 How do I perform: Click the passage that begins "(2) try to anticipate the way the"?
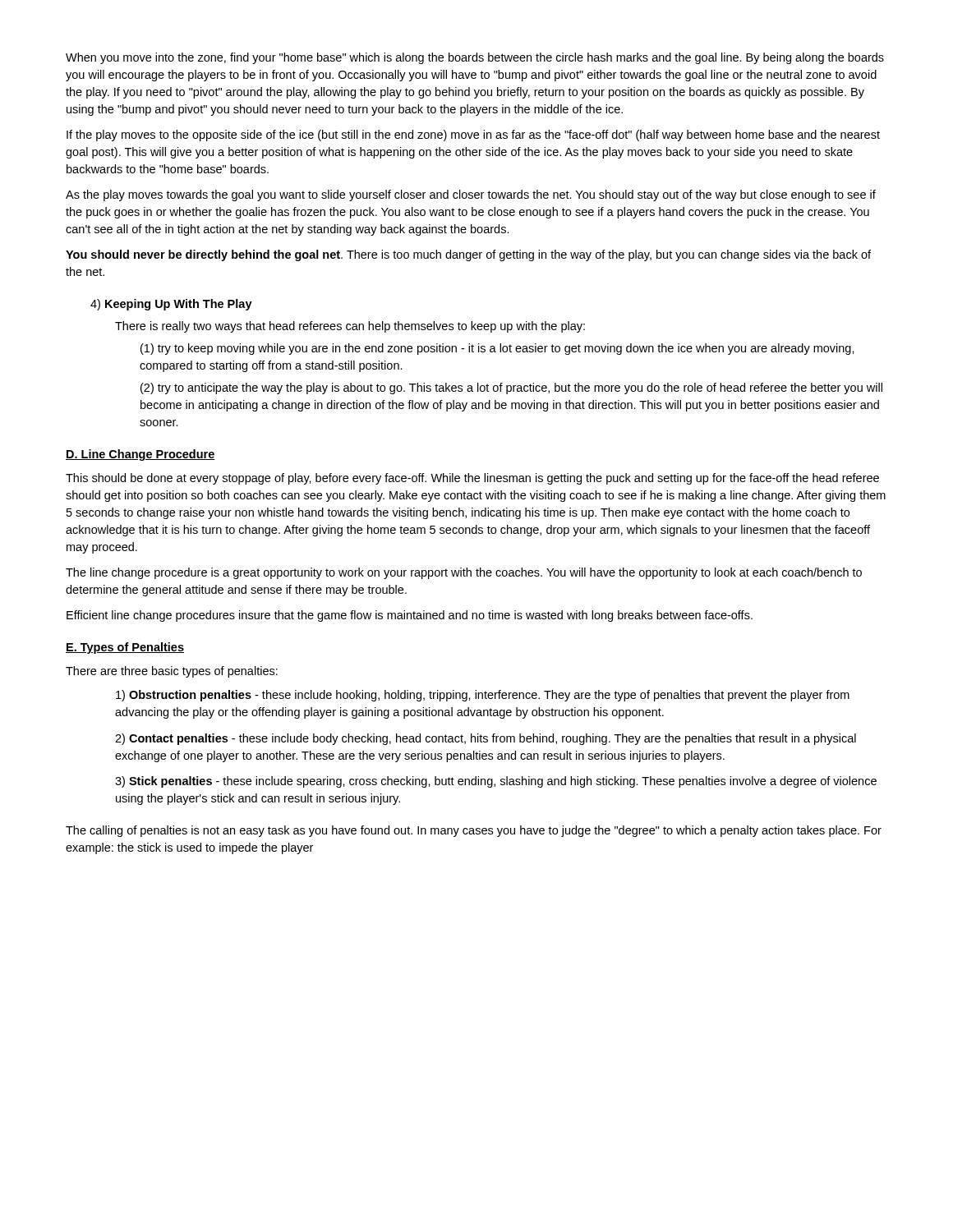coord(511,405)
